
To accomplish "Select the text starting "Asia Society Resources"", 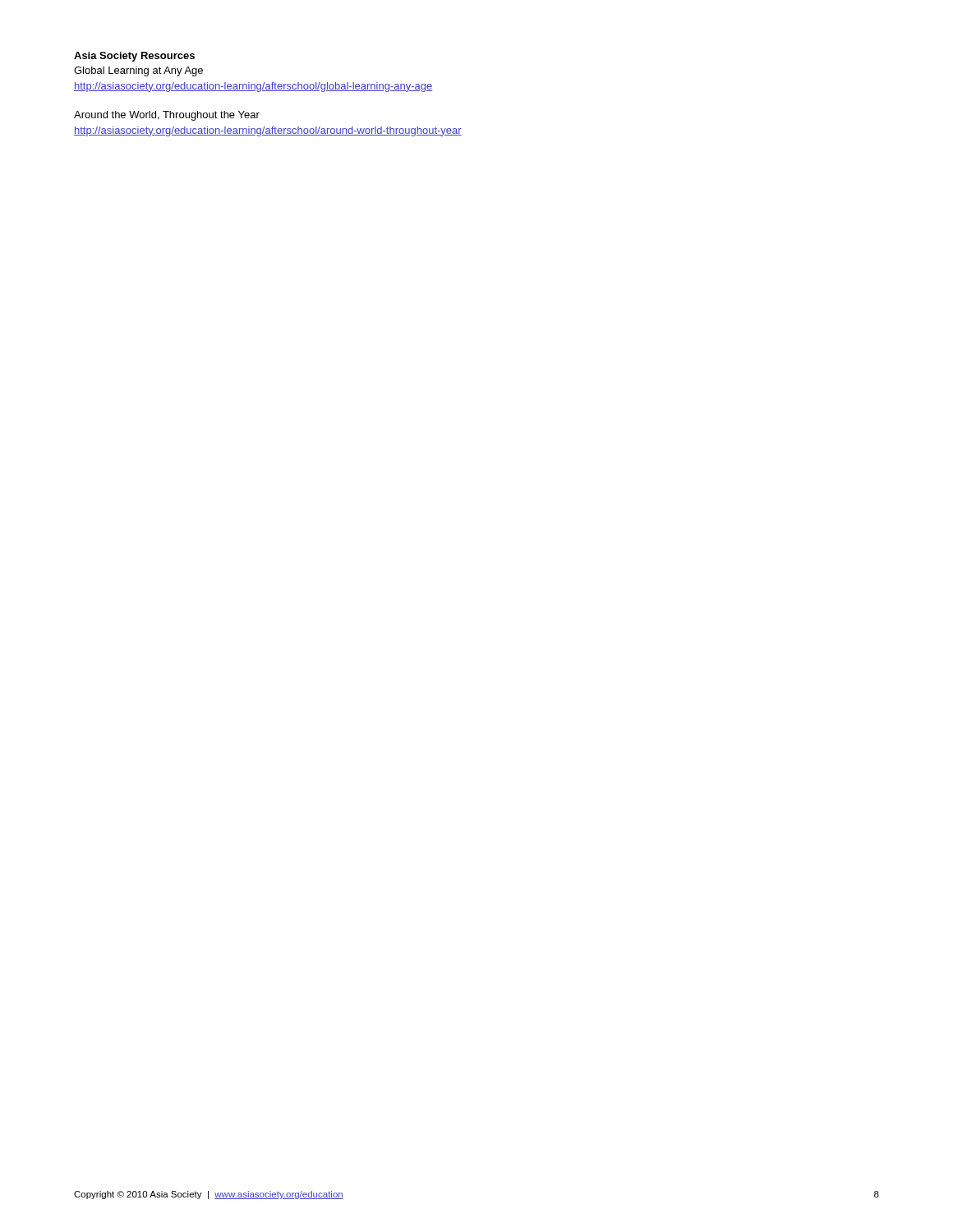I will [x=135, y=55].
